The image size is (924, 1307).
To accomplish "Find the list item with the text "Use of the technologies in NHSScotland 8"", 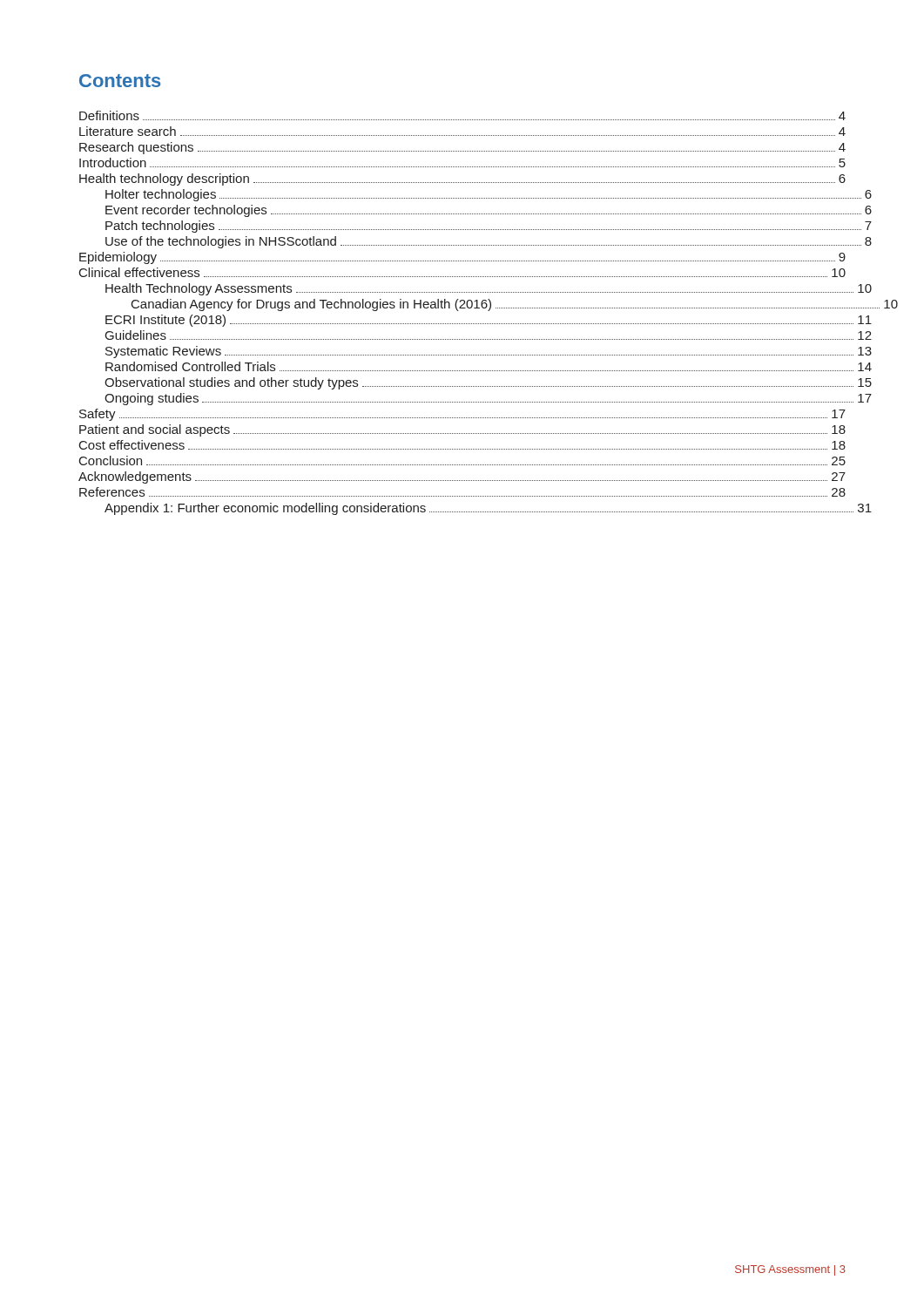I will (x=488, y=241).
